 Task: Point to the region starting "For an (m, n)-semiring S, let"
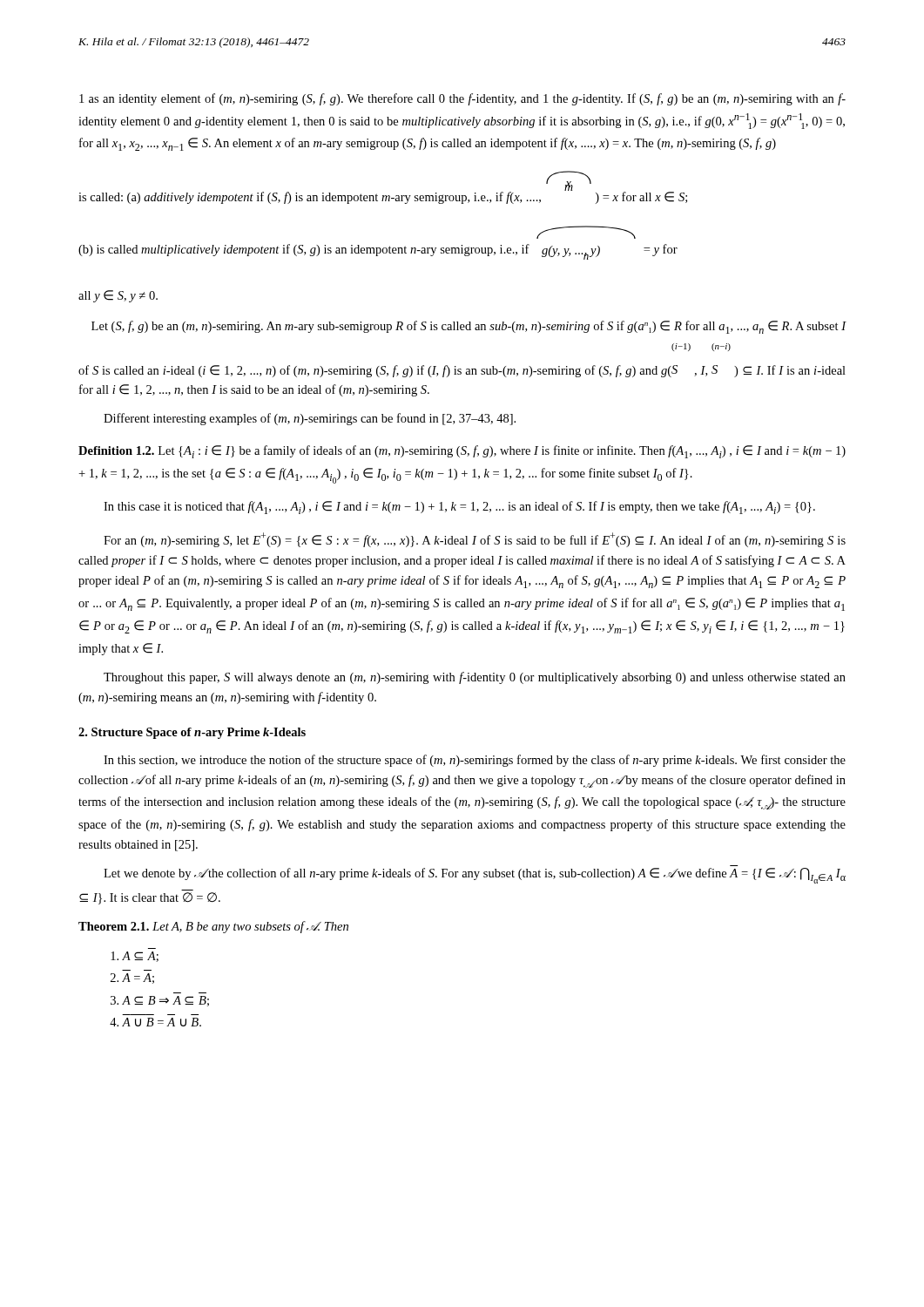click(462, 593)
